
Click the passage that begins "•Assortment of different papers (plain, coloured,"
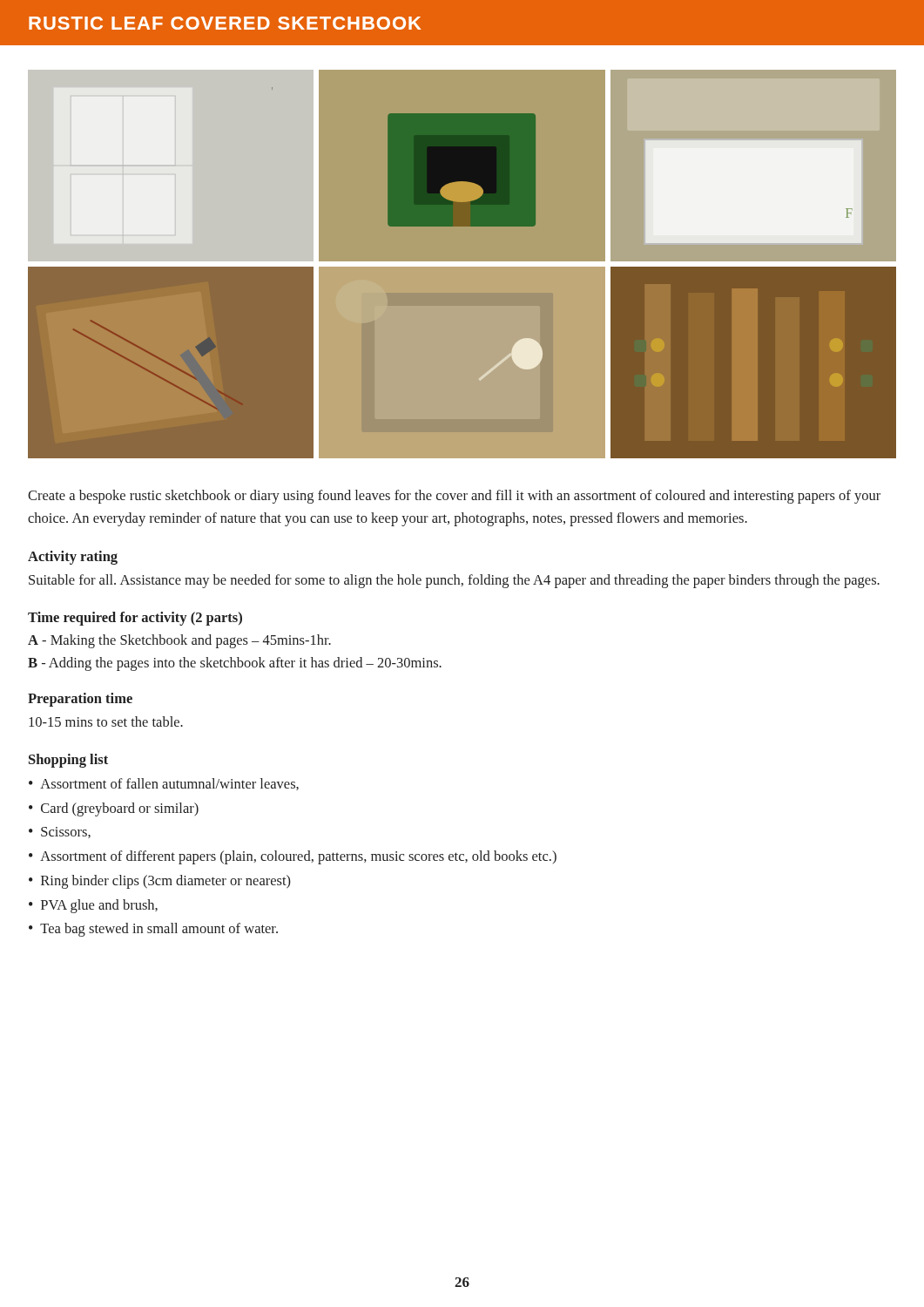tap(292, 857)
